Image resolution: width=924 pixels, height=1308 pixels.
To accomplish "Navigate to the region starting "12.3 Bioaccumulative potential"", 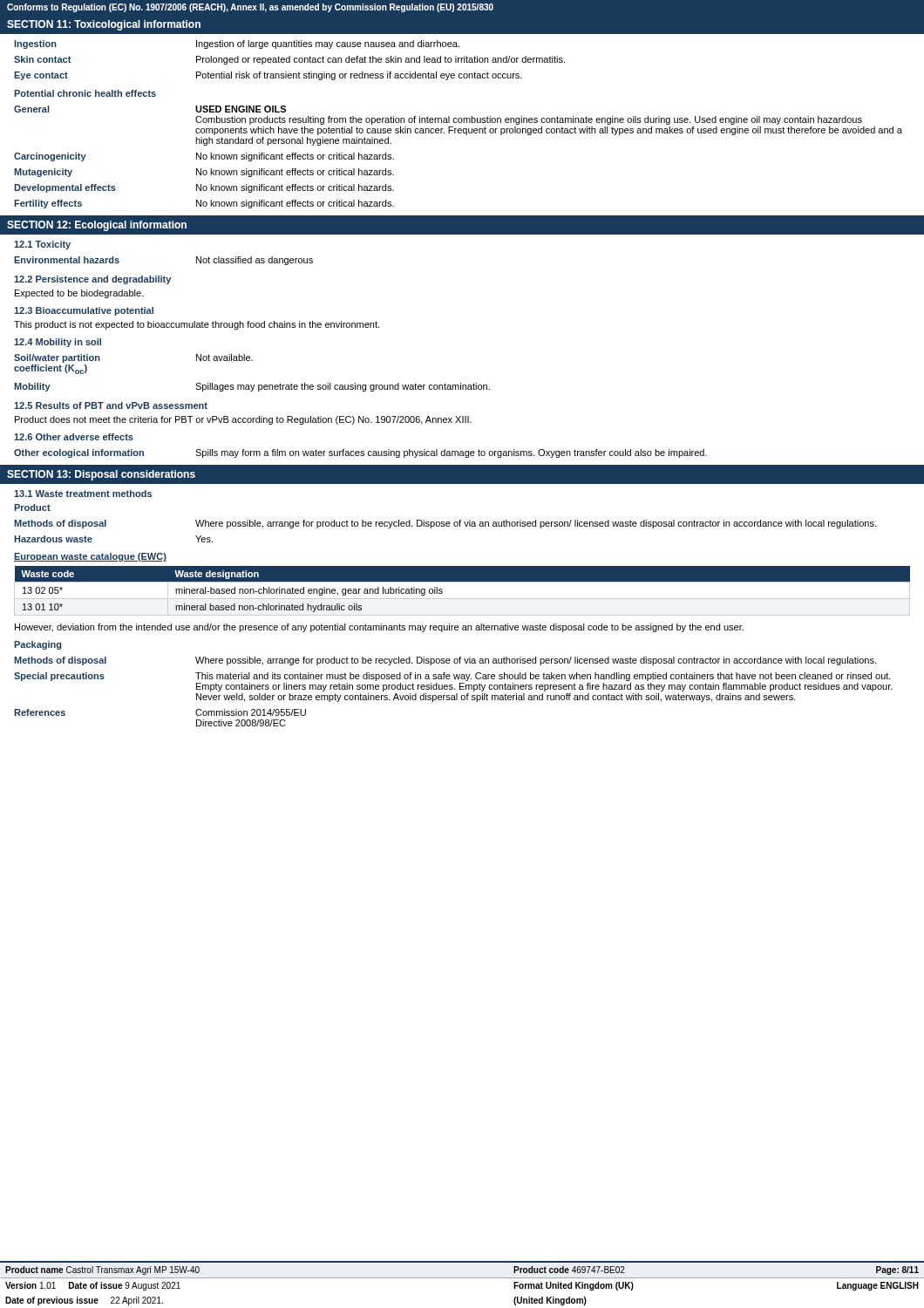I will point(84,310).
